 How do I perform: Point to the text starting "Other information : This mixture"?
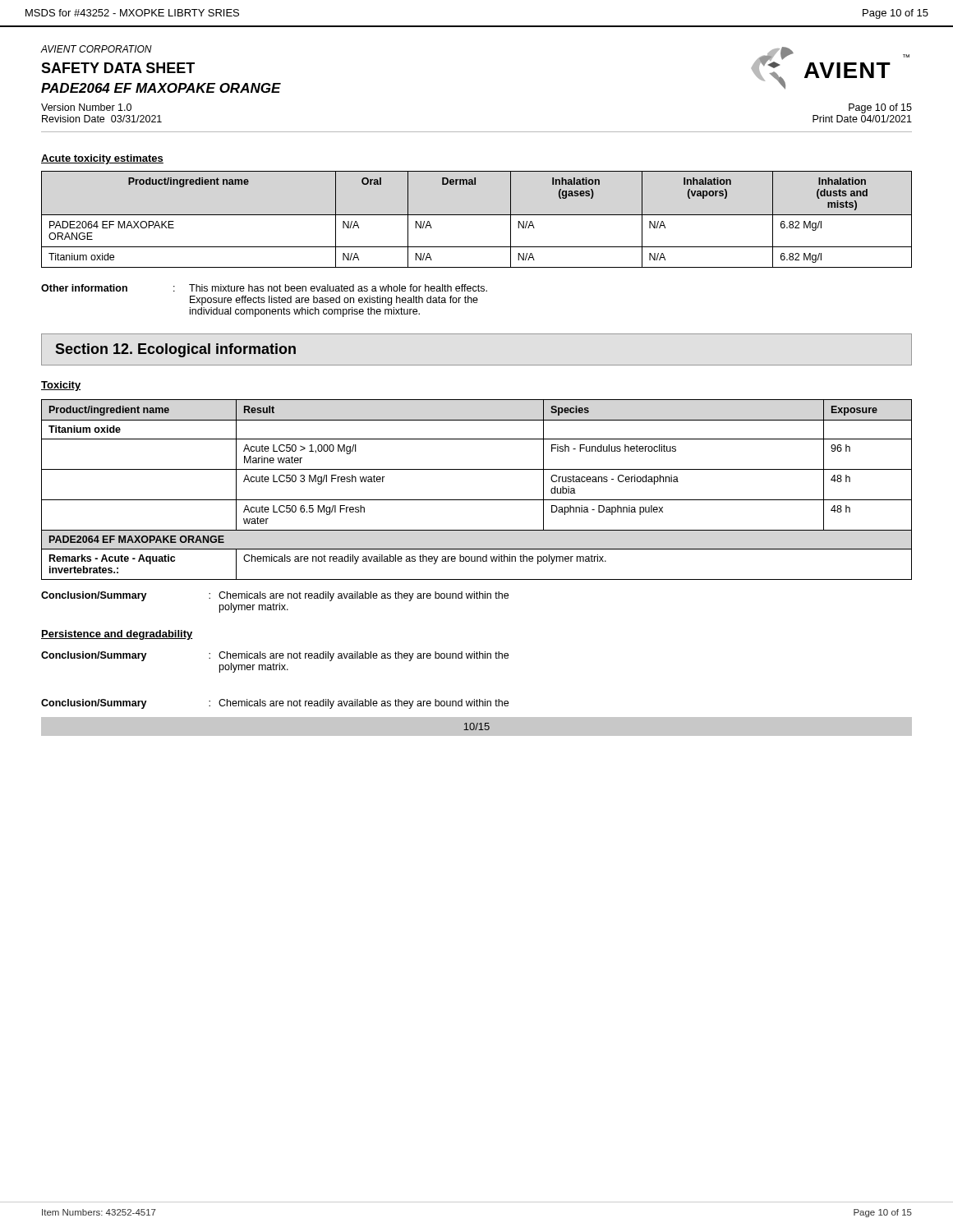[476, 300]
